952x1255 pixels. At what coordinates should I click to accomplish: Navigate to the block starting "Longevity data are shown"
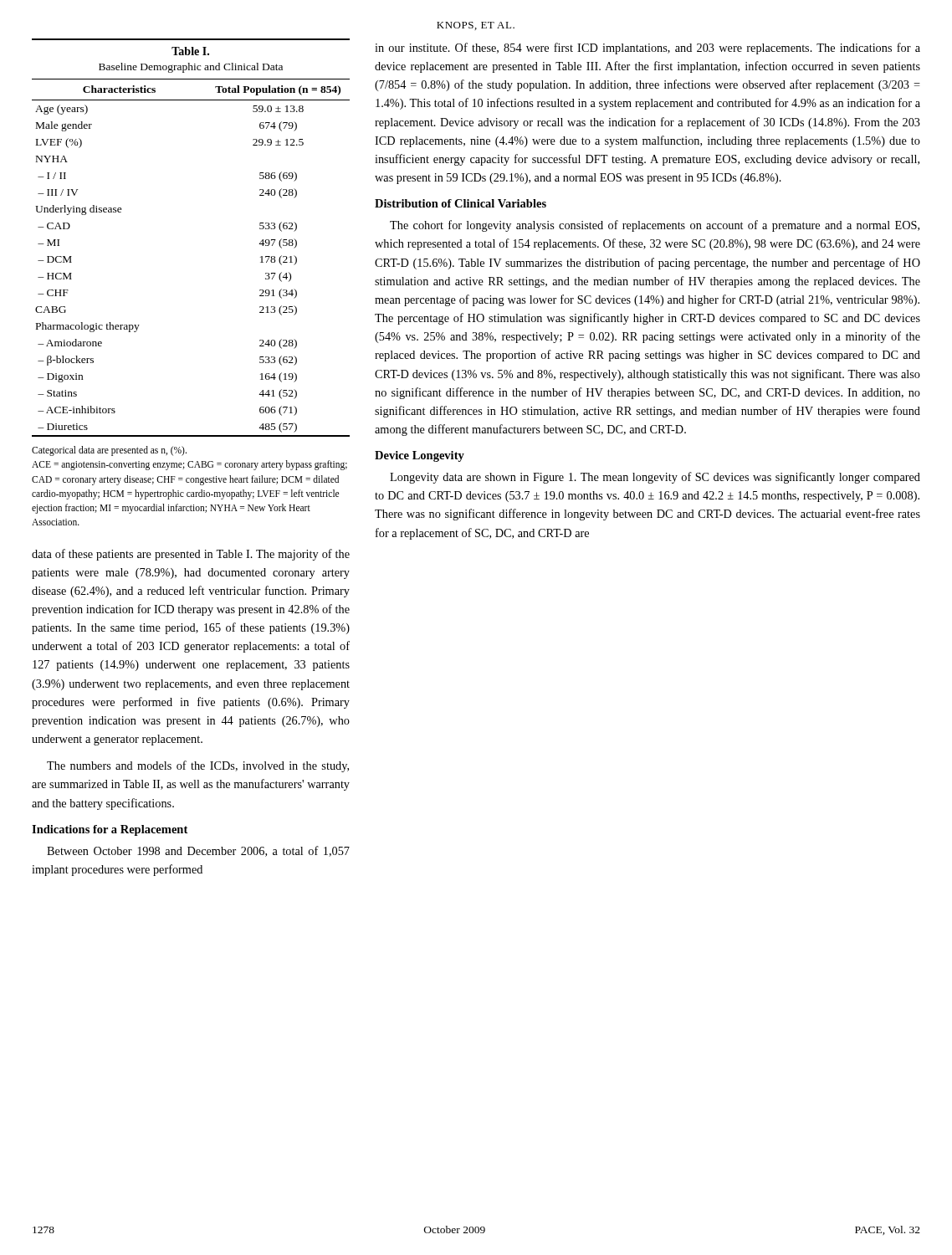[x=648, y=505]
